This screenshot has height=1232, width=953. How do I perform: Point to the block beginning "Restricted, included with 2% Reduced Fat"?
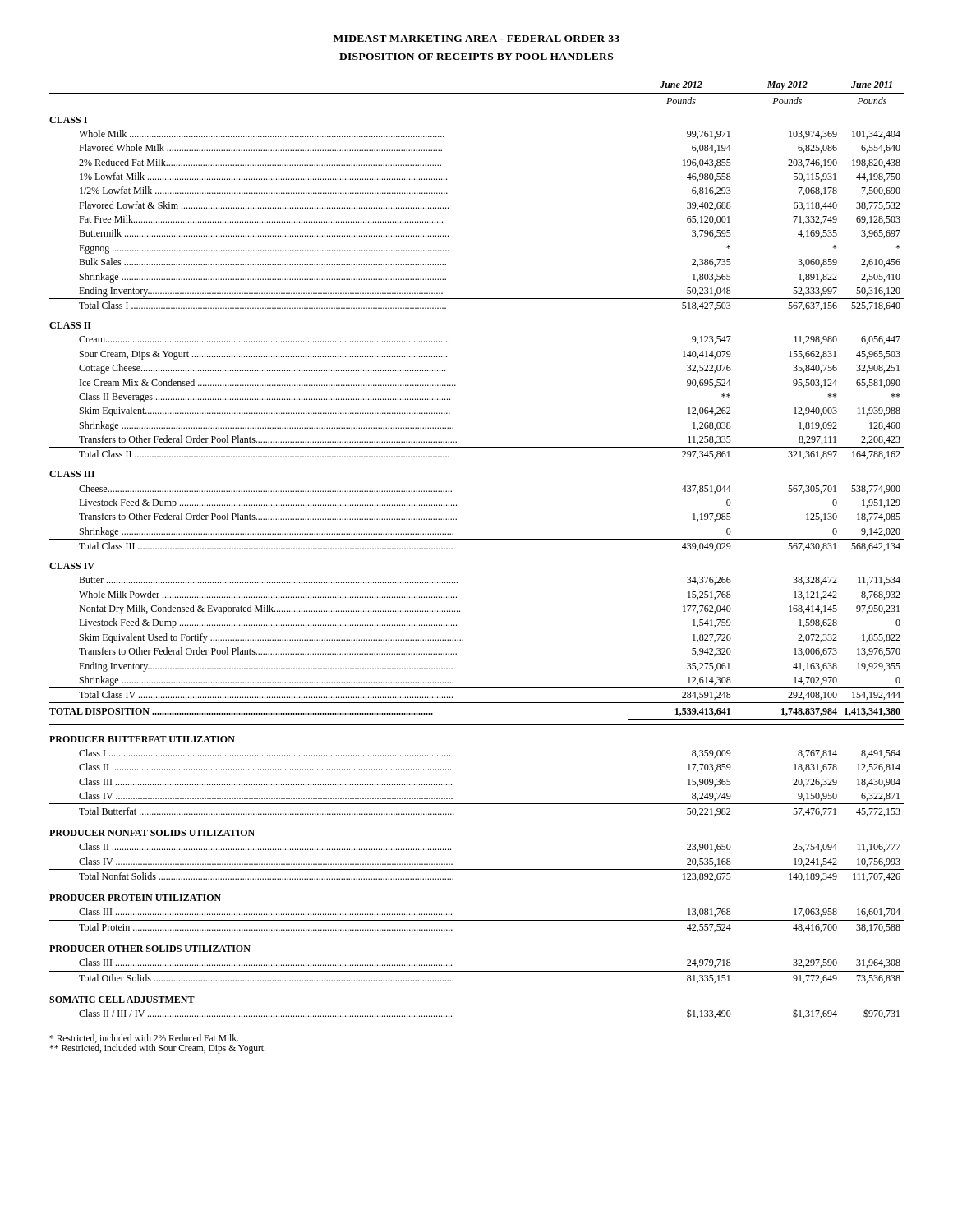158,1043
